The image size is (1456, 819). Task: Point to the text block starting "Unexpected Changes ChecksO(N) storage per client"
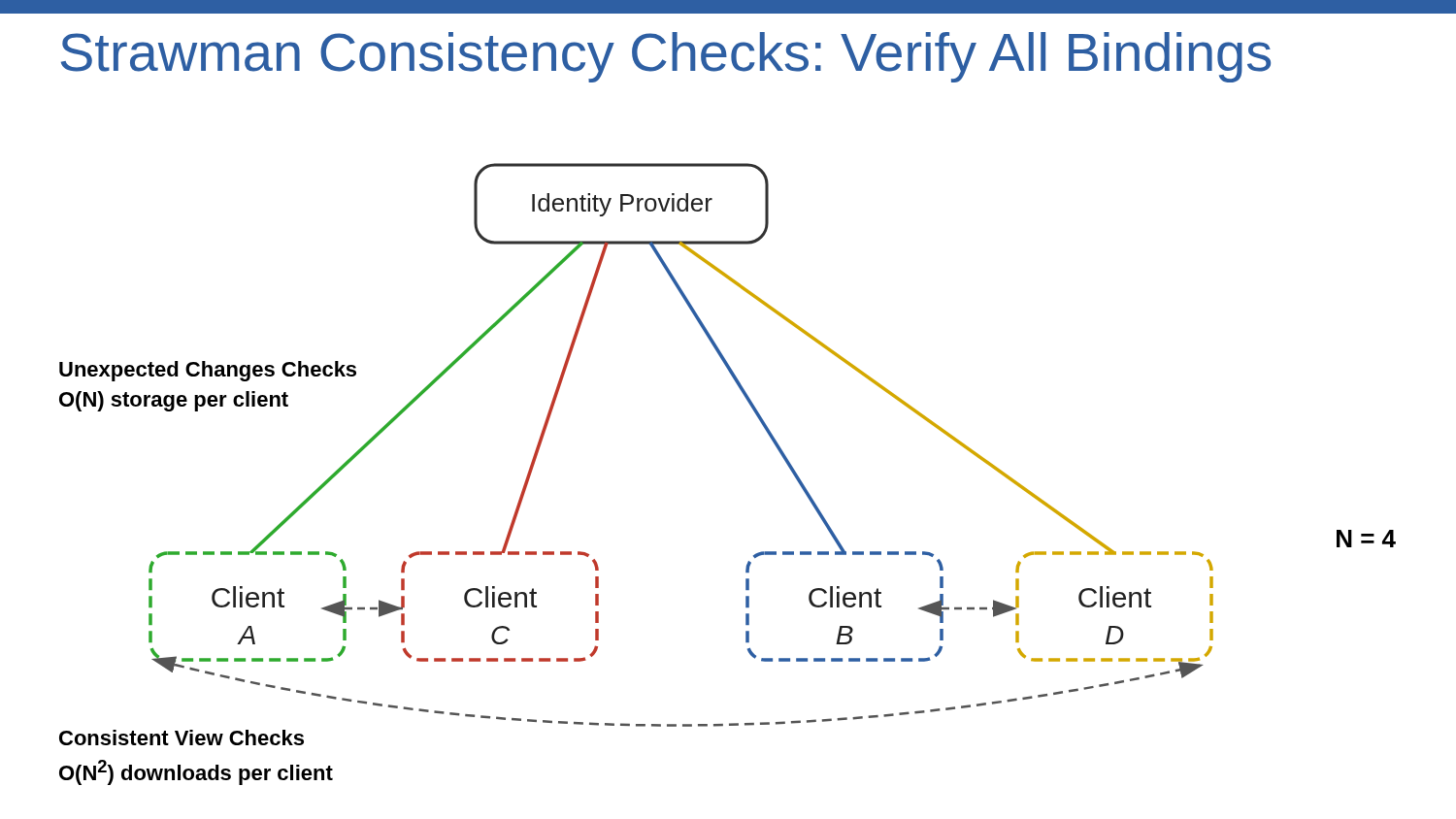(x=208, y=384)
